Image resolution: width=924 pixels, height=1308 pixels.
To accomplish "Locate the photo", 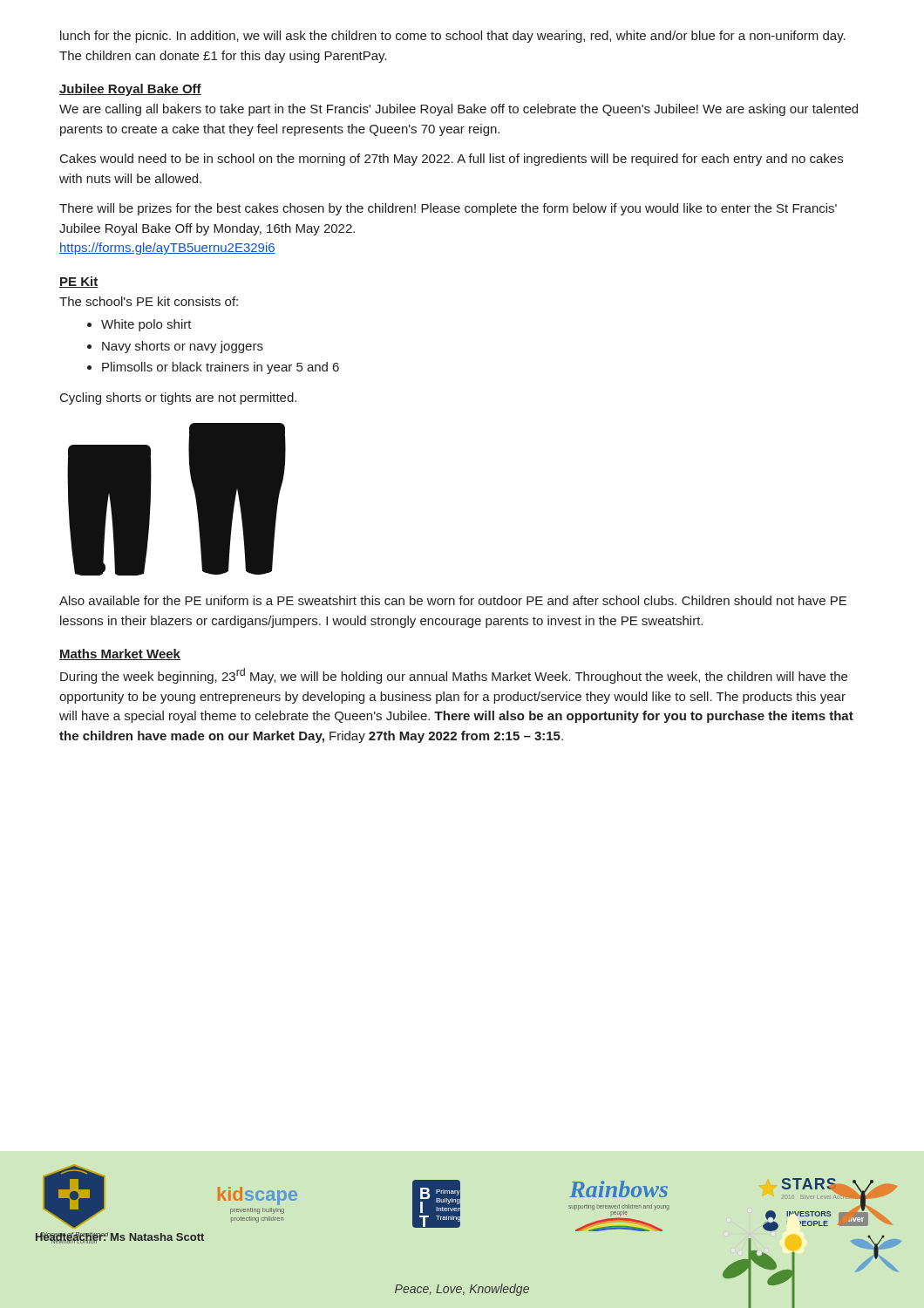I will (x=462, y=499).
